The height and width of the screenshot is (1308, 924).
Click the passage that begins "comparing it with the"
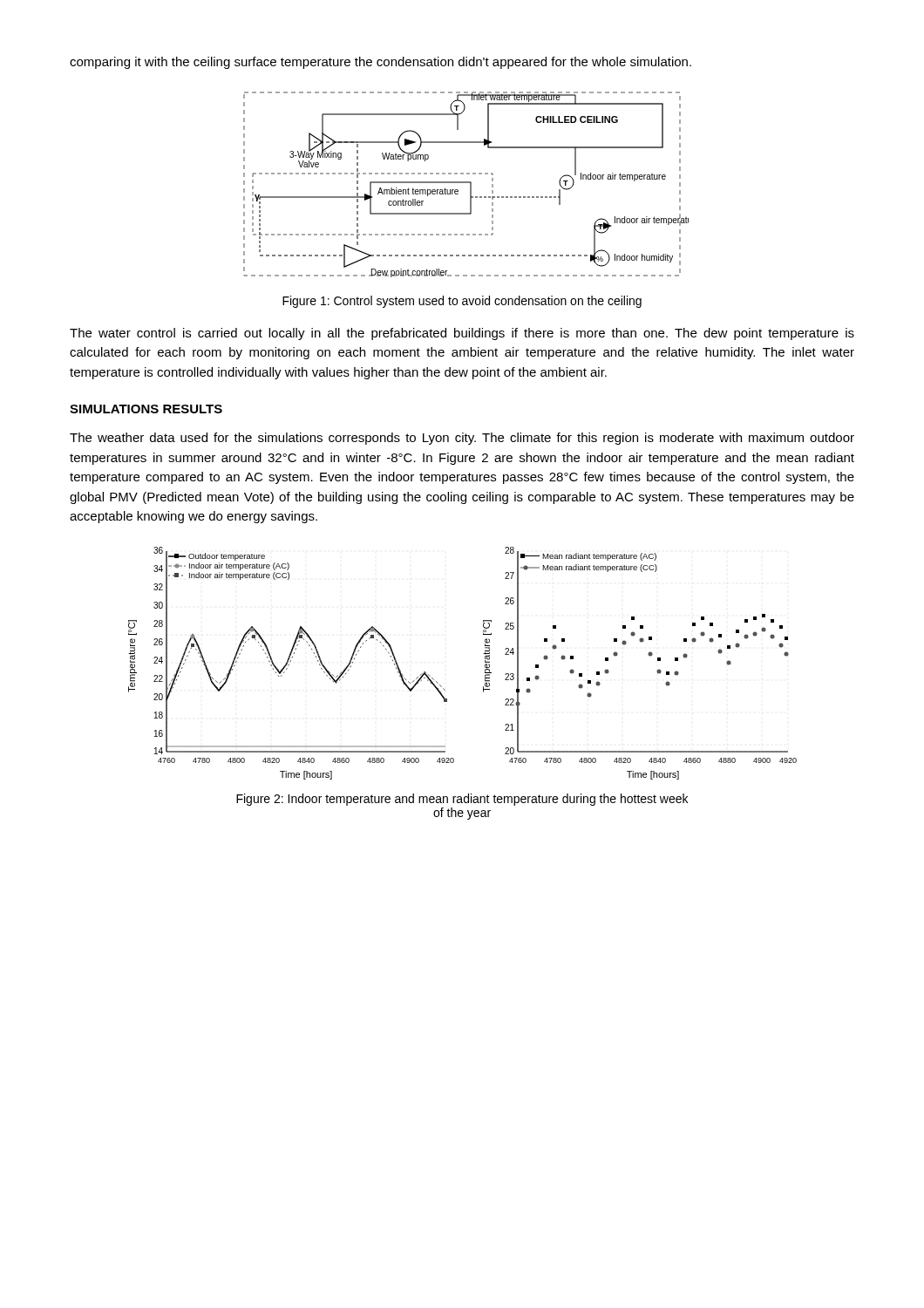pos(381,61)
